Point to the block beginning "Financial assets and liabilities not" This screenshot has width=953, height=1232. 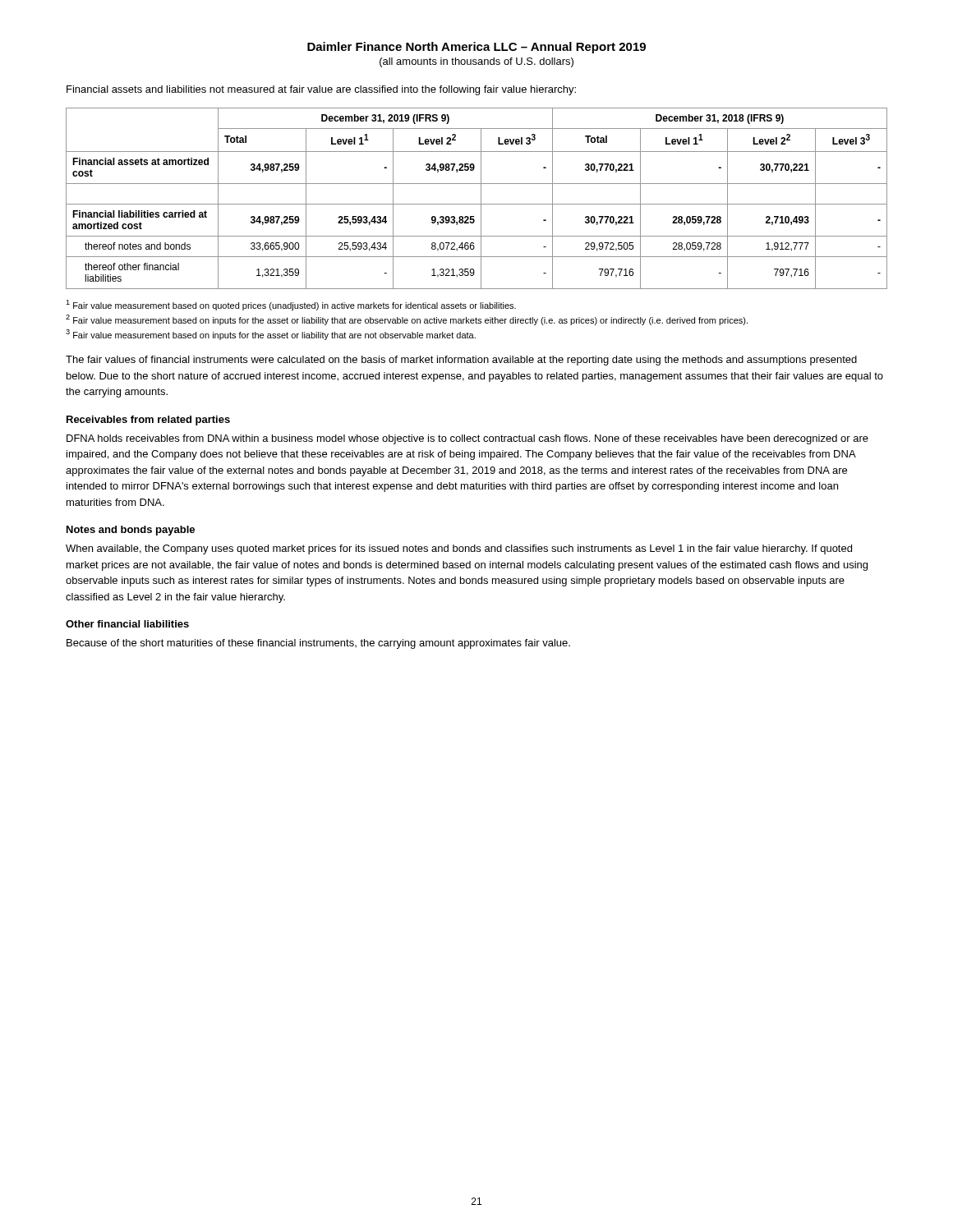(321, 89)
